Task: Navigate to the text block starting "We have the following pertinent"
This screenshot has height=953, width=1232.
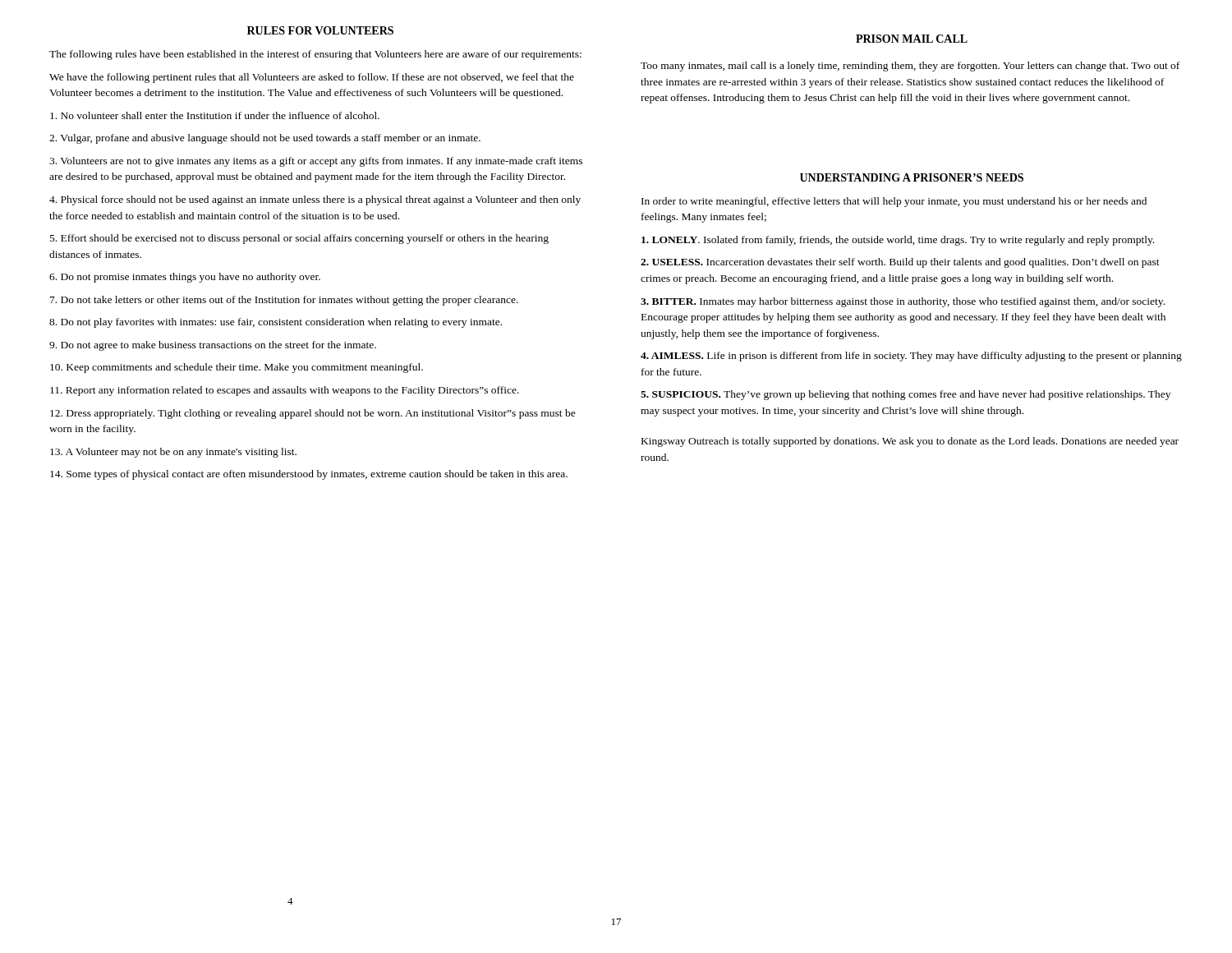Action: tap(312, 85)
